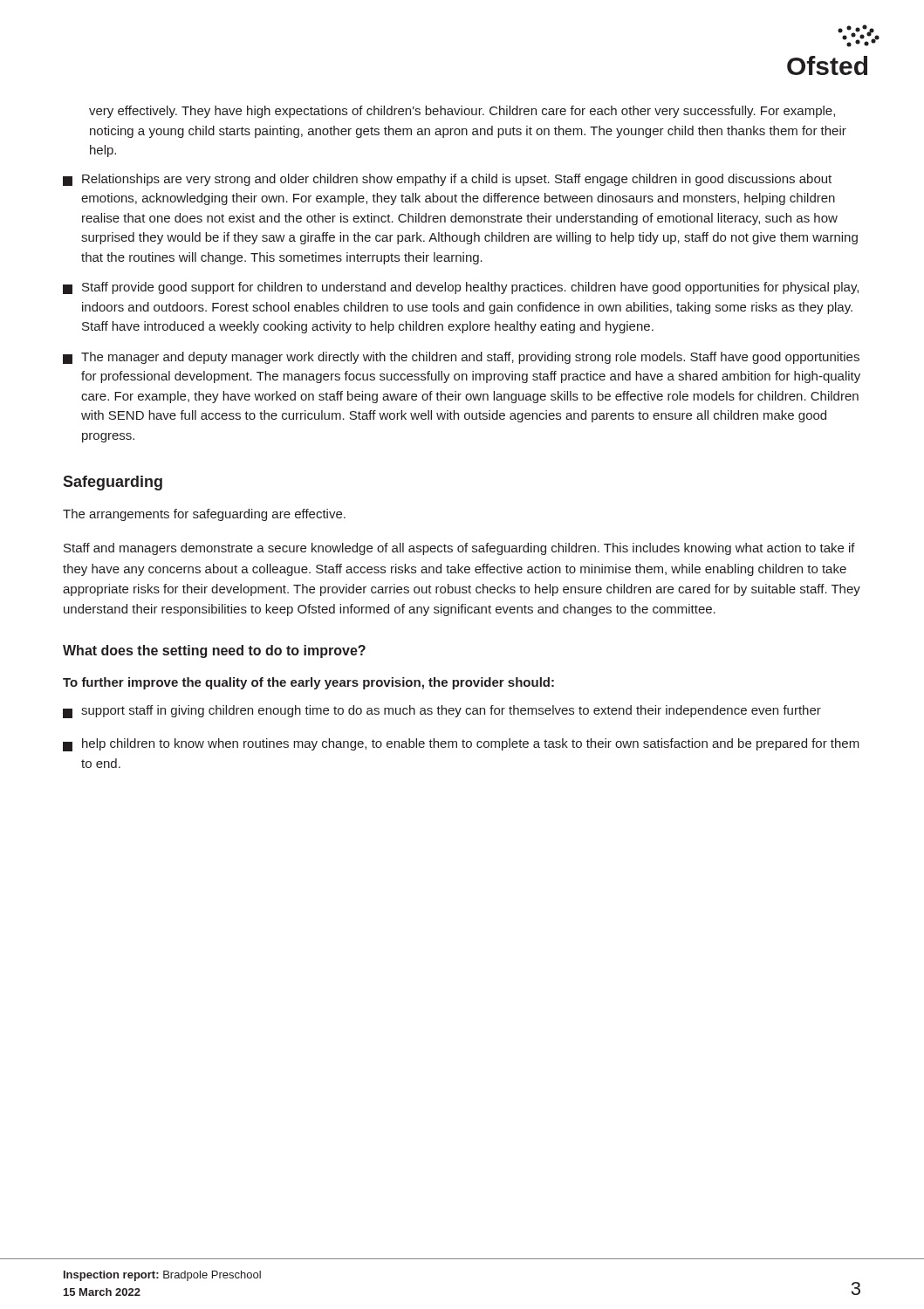Point to the text block starting "Staff and managers"
The height and width of the screenshot is (1309, 924).
(461, 578)
